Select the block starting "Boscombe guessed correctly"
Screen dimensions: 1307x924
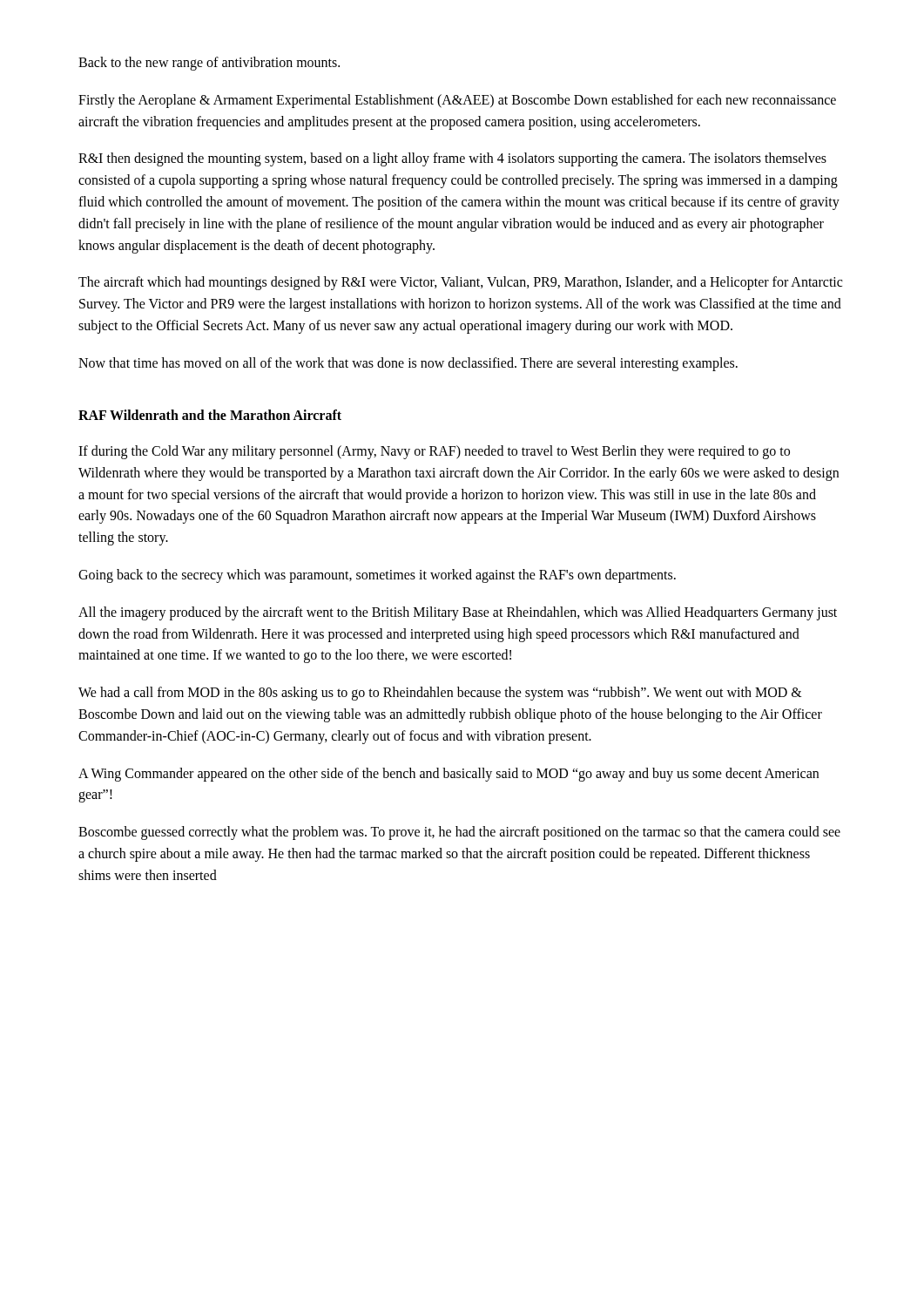coord(459,853)
